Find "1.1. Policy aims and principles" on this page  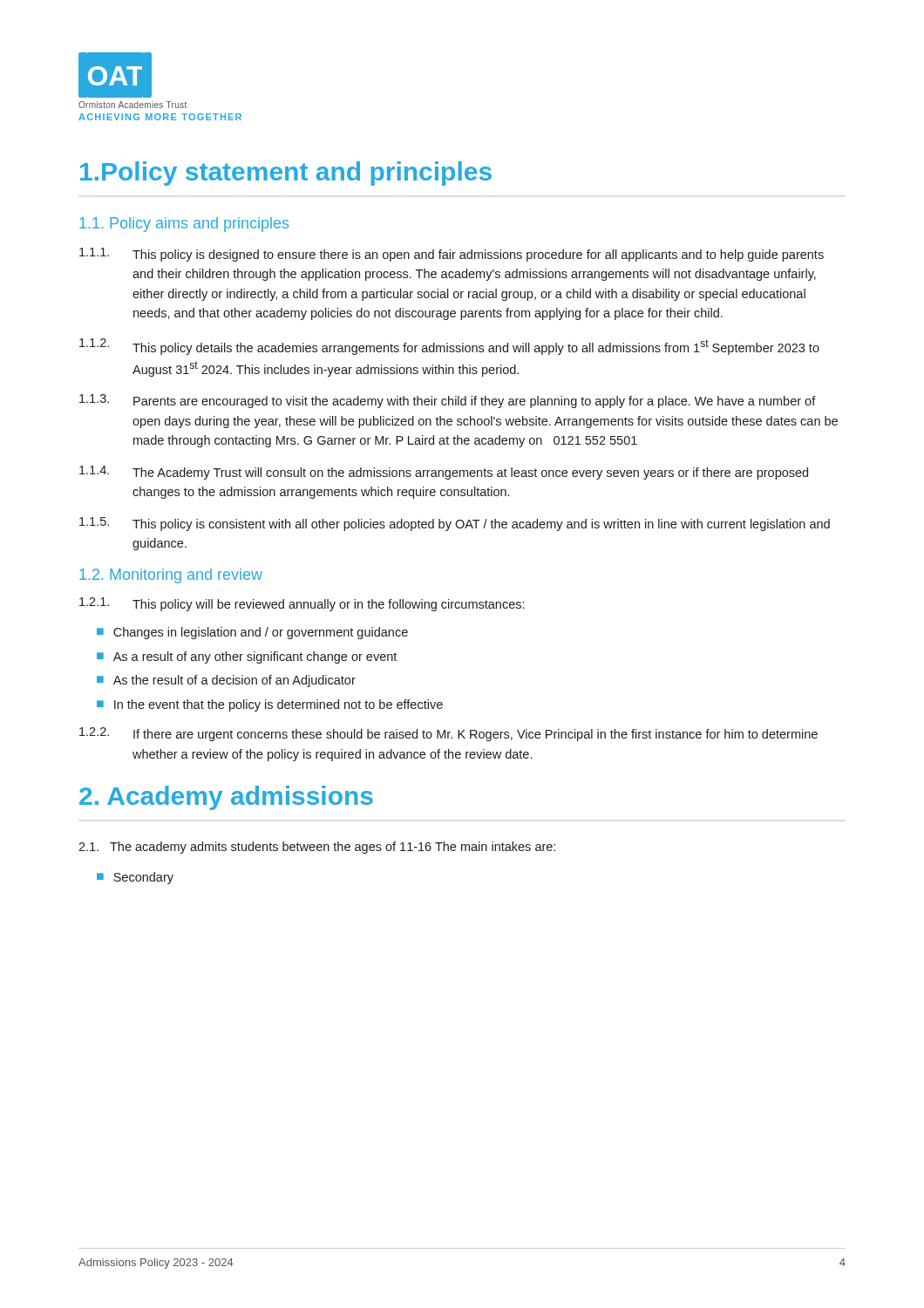coord(184,223)
